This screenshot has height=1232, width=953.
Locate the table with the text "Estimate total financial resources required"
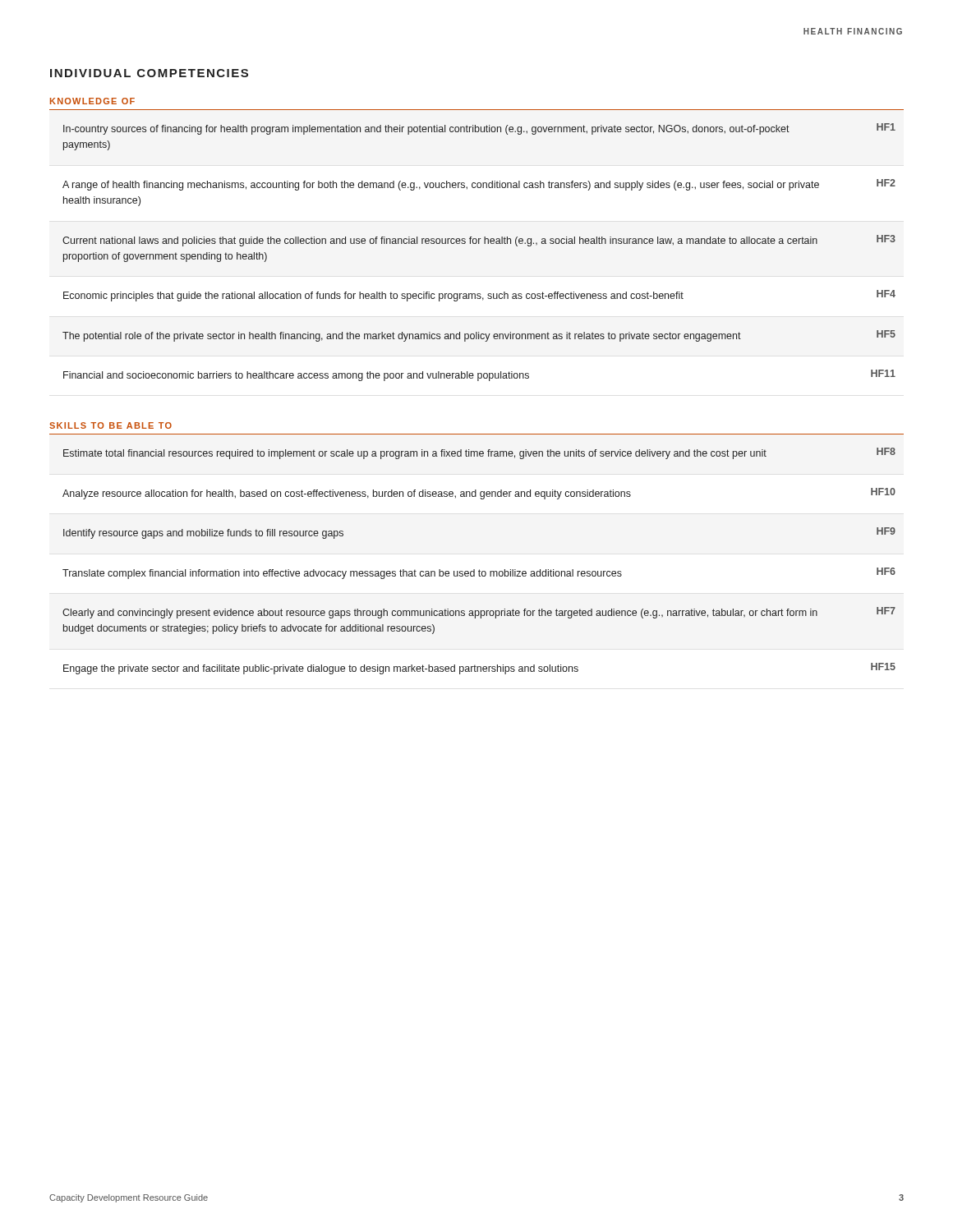[476, 562]
